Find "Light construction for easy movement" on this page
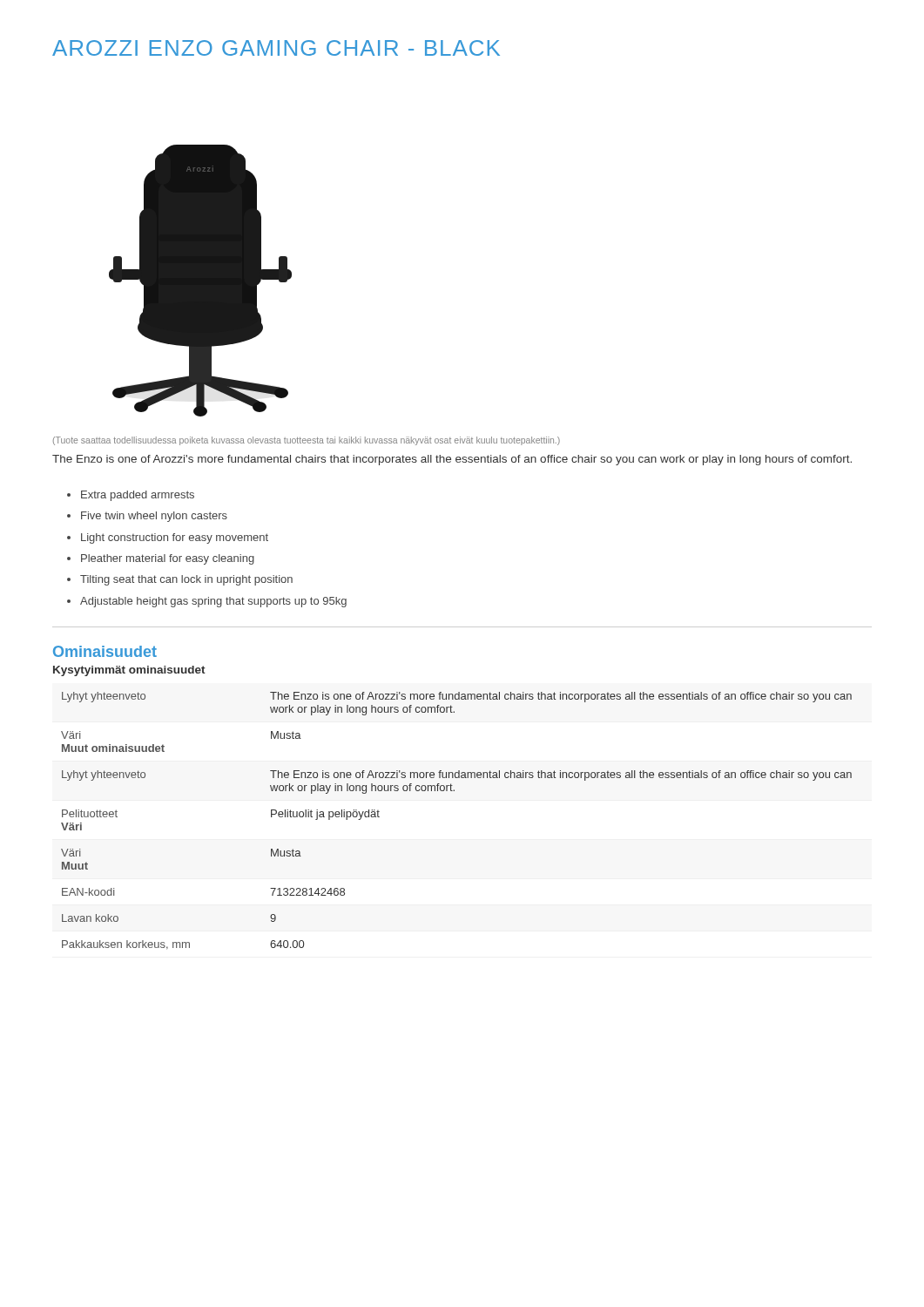 click(175, 538)
